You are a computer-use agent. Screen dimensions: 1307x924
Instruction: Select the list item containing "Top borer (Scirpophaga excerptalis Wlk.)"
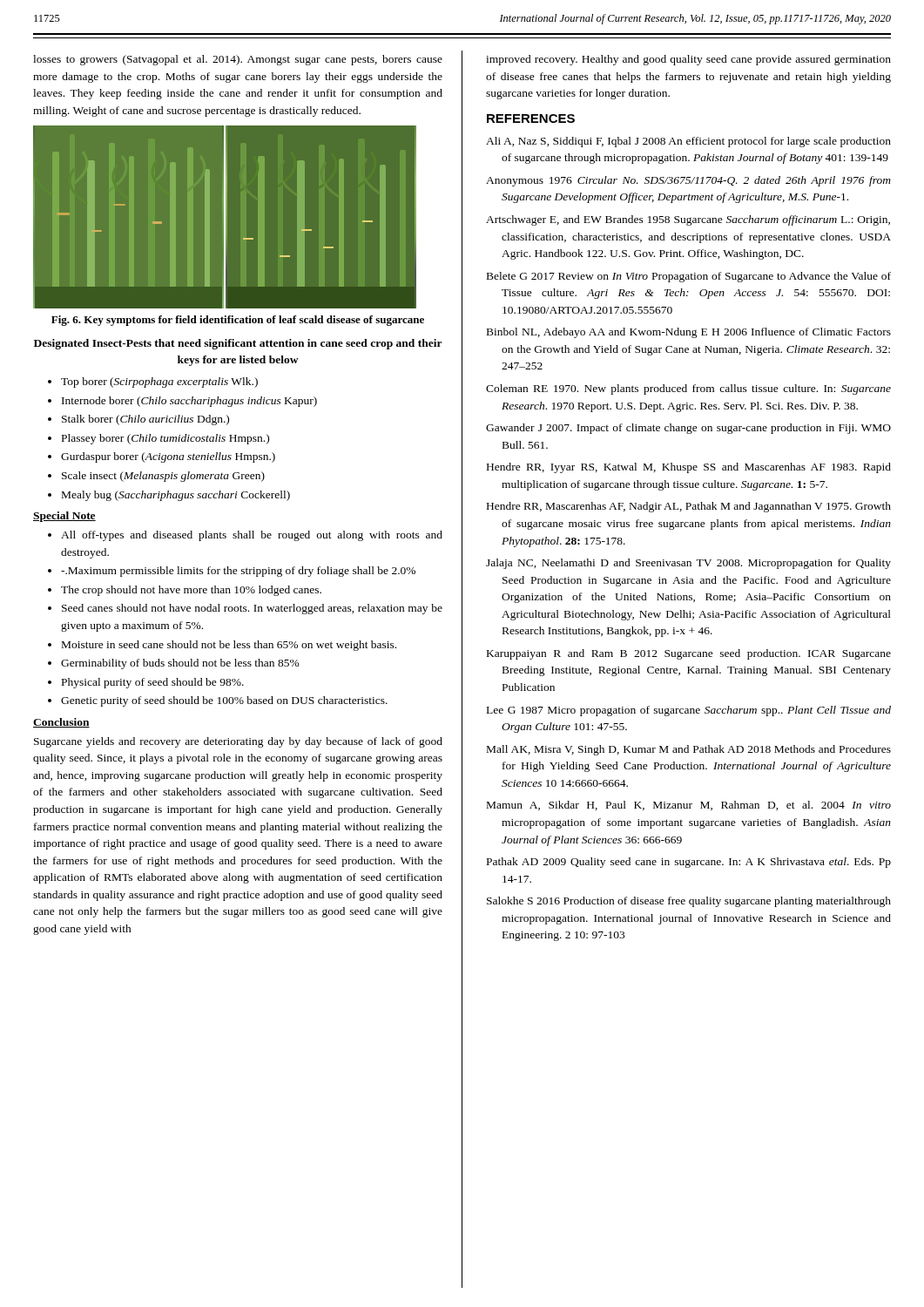click(160, 381)
